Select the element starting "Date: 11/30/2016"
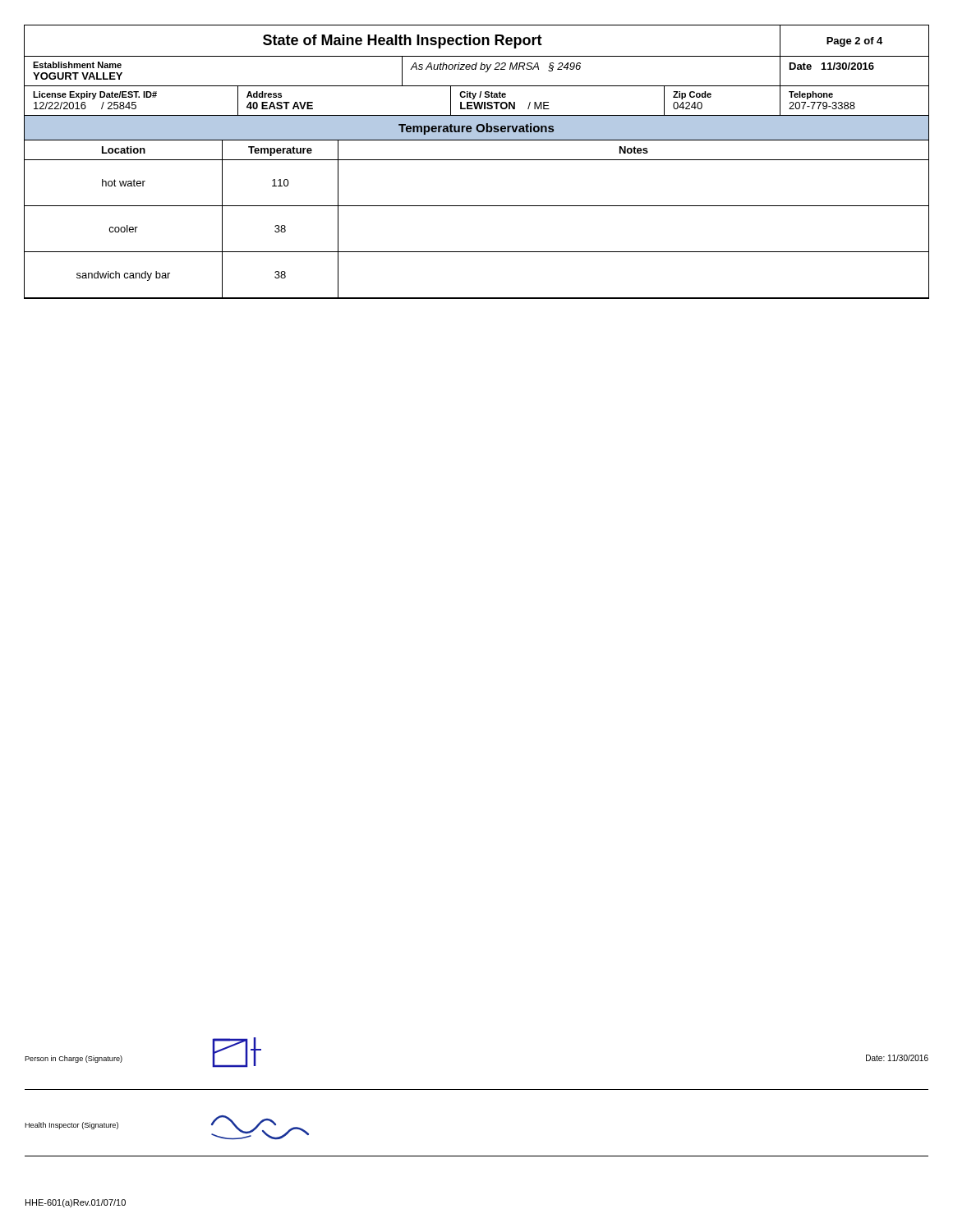 click(897, 1058)
